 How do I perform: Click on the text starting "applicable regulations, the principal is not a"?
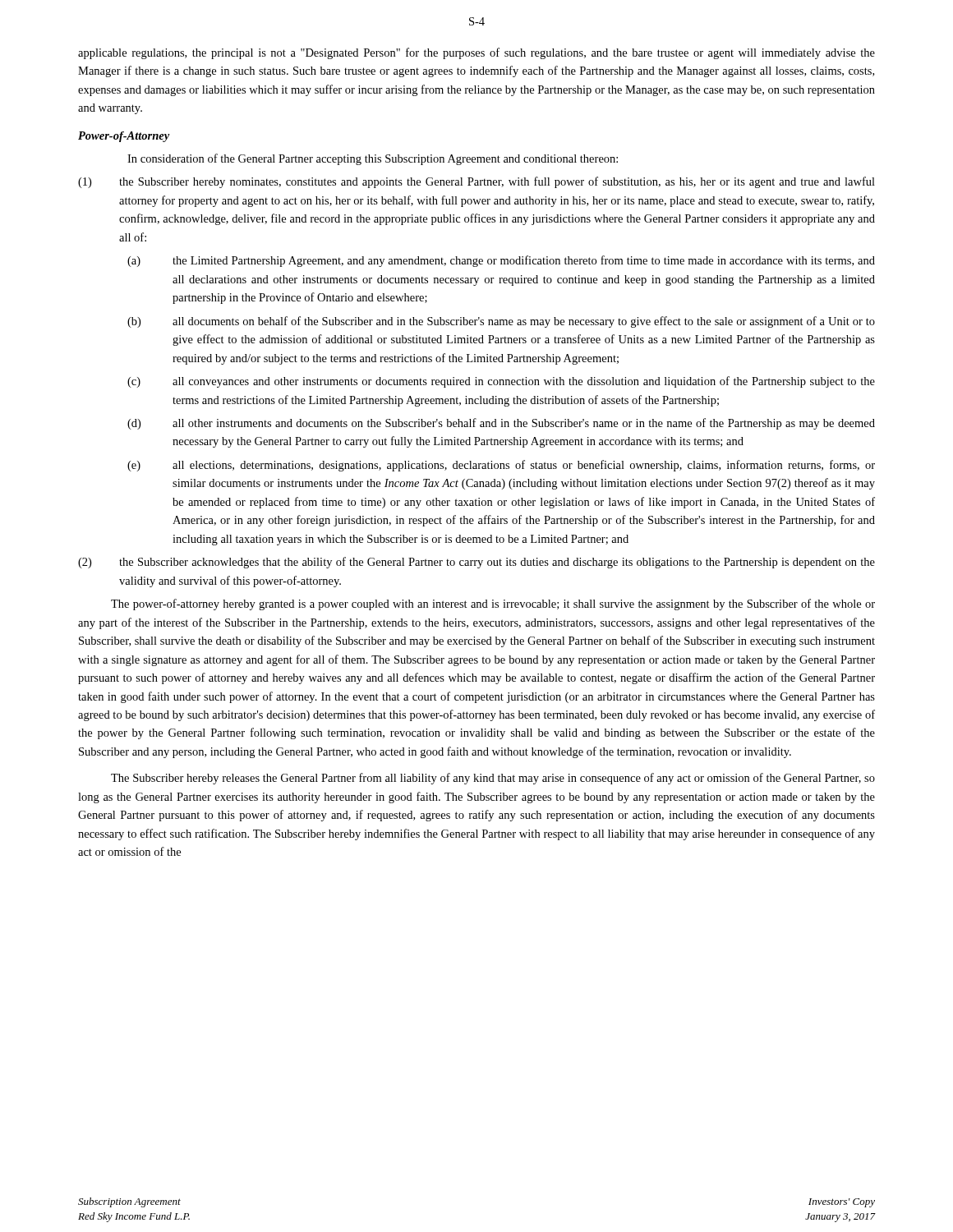(476, 80)
